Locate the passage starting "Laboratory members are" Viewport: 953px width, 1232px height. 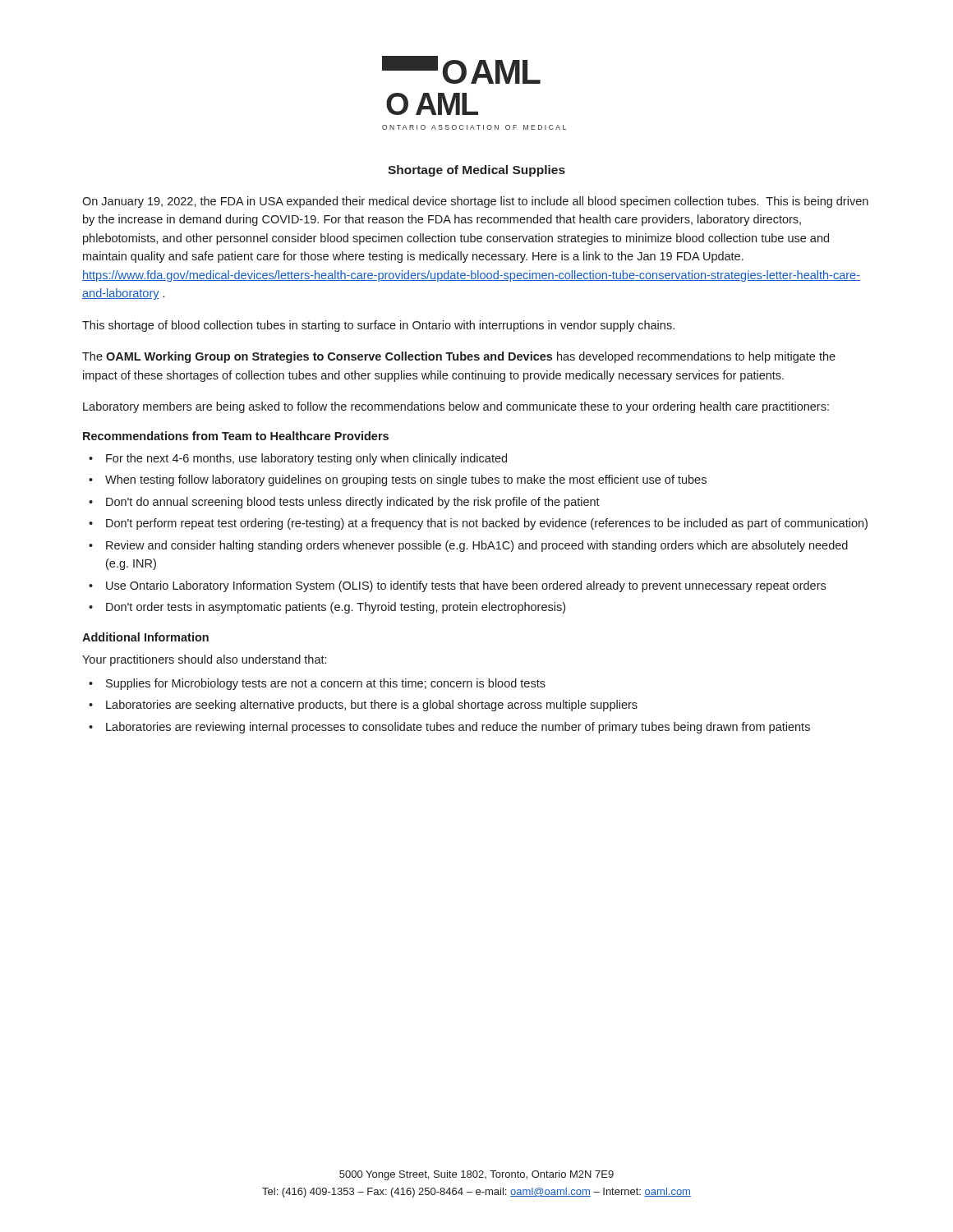click(456, 407)
